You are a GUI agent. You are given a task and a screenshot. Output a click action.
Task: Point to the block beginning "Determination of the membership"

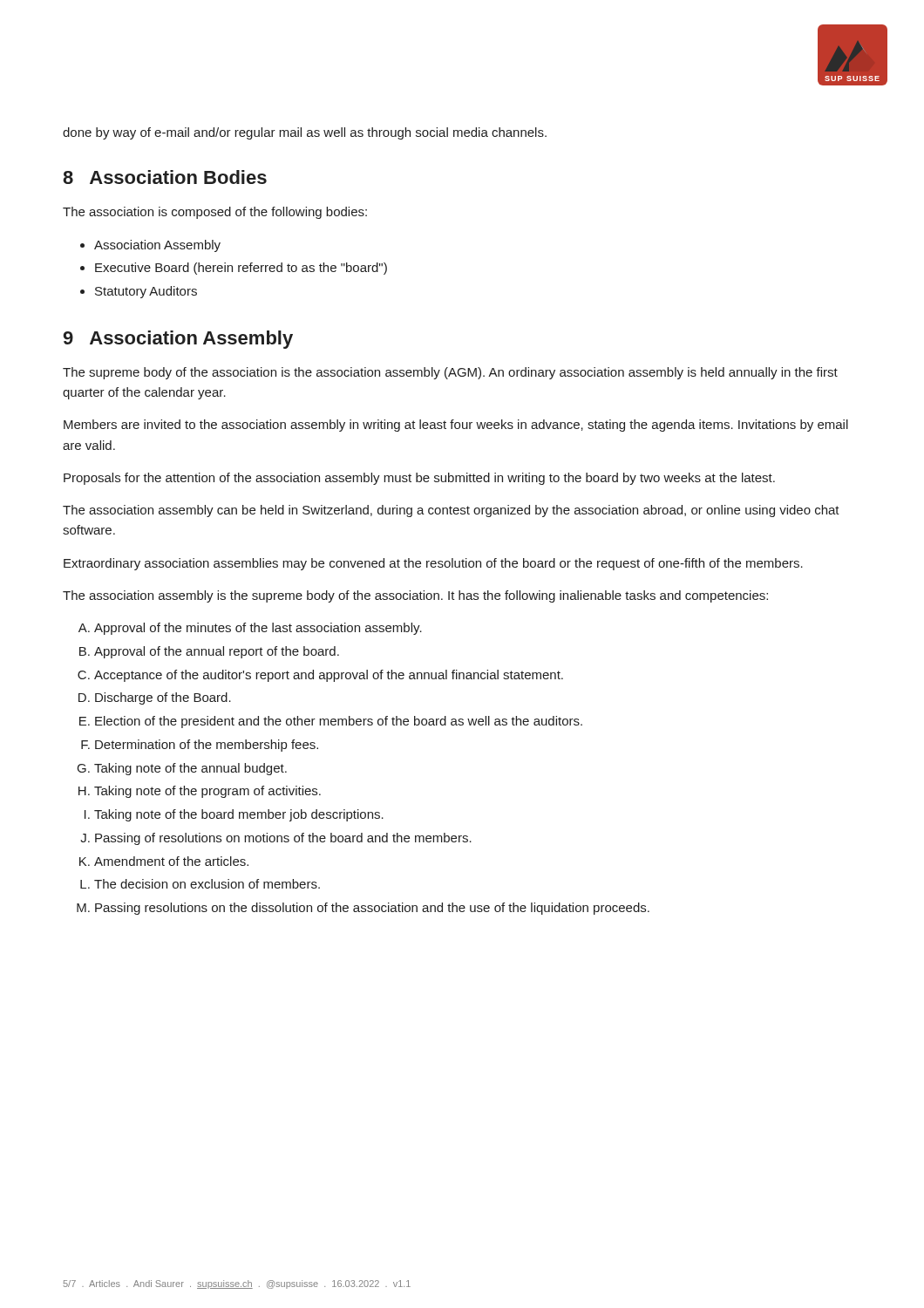tap(207, 744)
